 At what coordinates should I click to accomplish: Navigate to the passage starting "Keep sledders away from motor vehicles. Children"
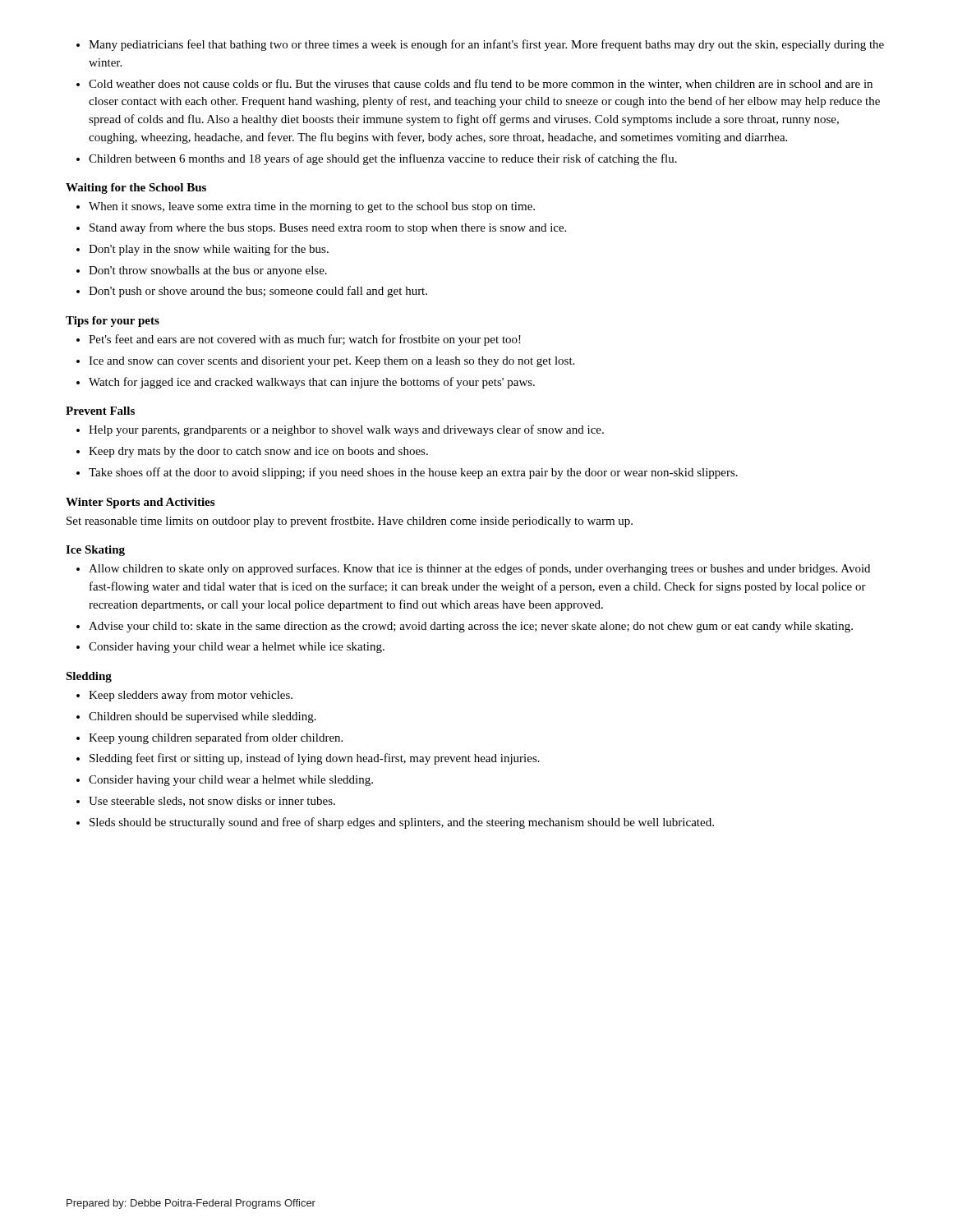coord(476,759)
